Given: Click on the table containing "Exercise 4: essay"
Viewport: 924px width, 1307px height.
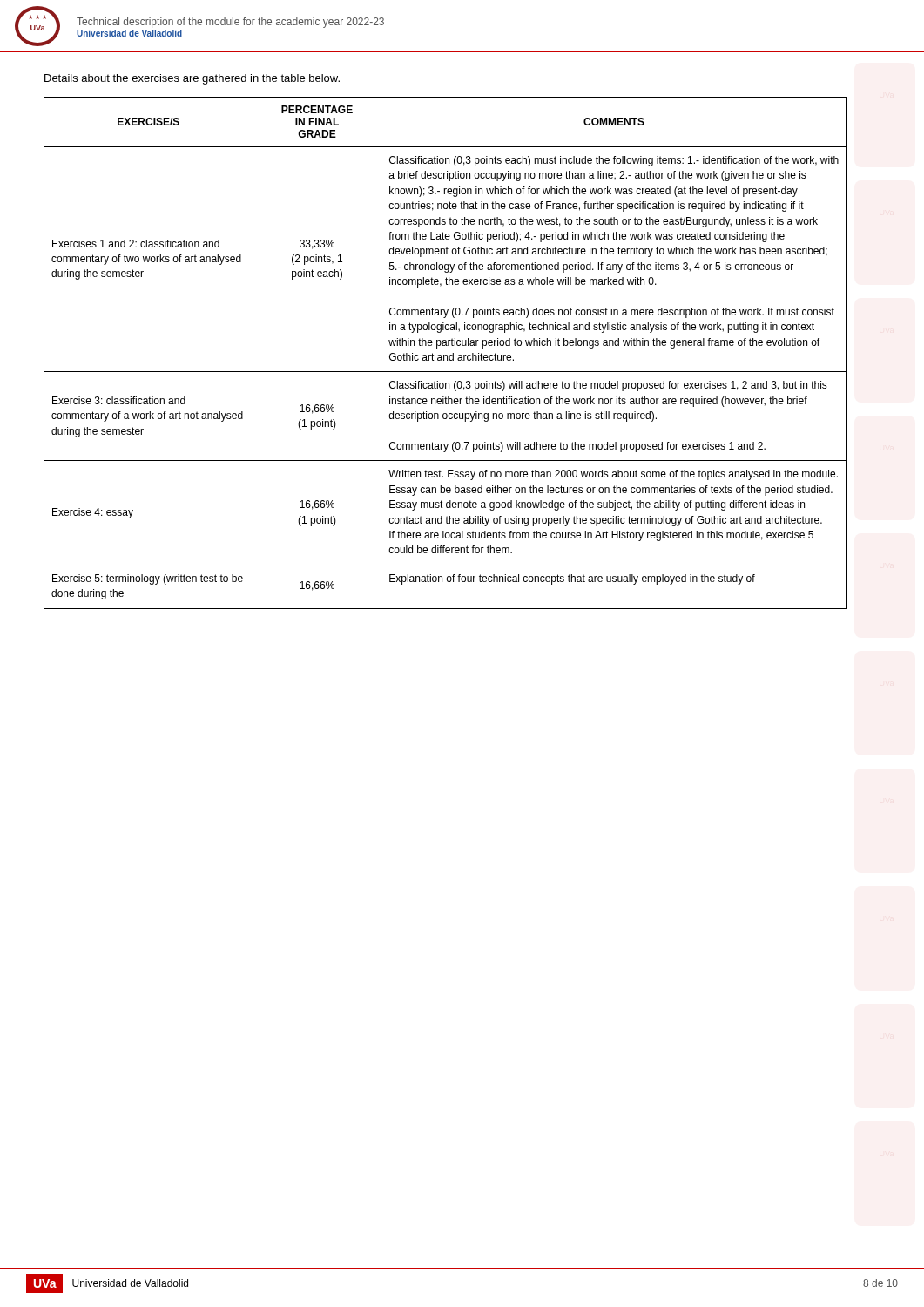Looking at the screenshot, I should 445,353.
